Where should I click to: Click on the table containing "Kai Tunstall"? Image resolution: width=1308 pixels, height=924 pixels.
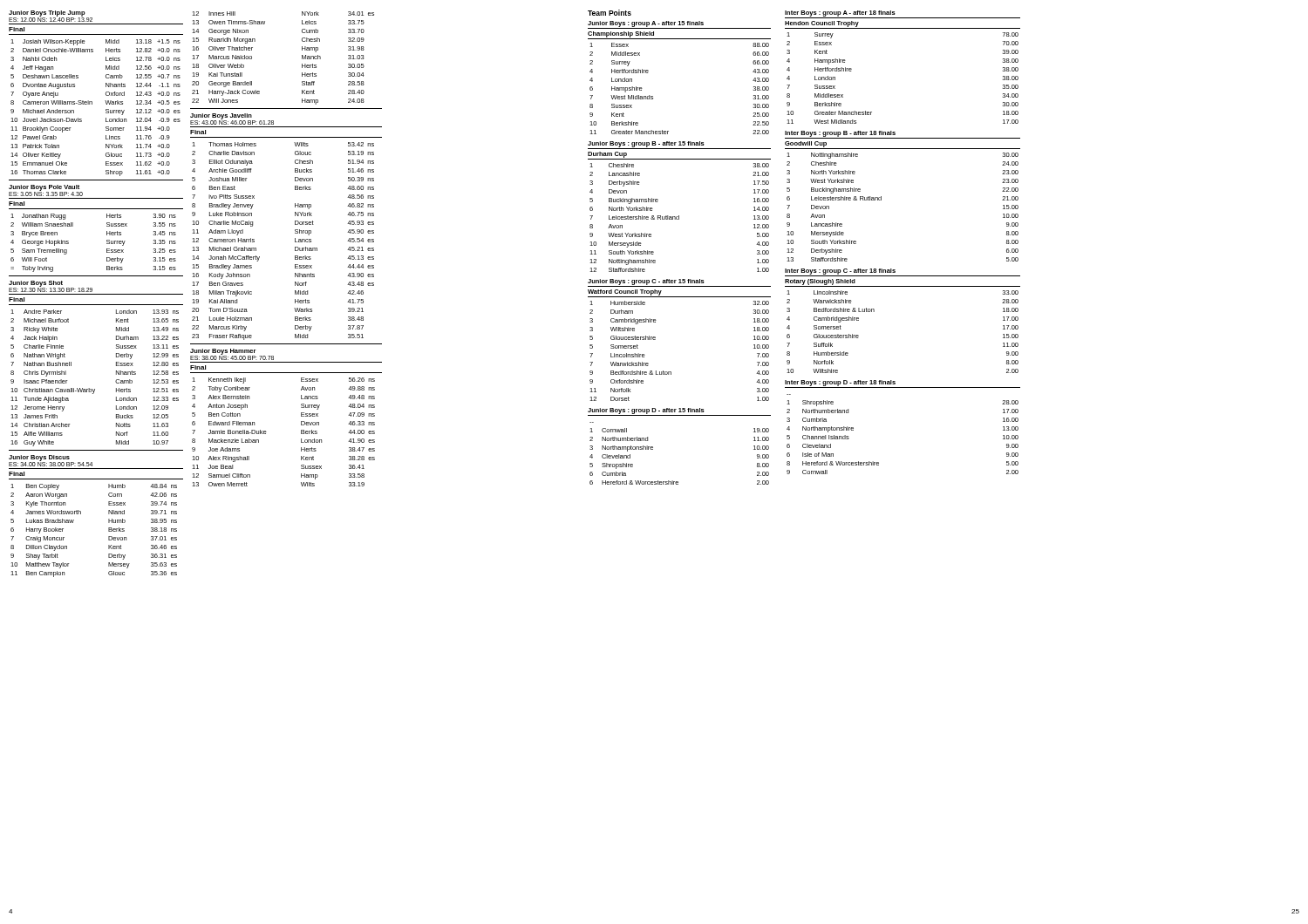[286, 57]
